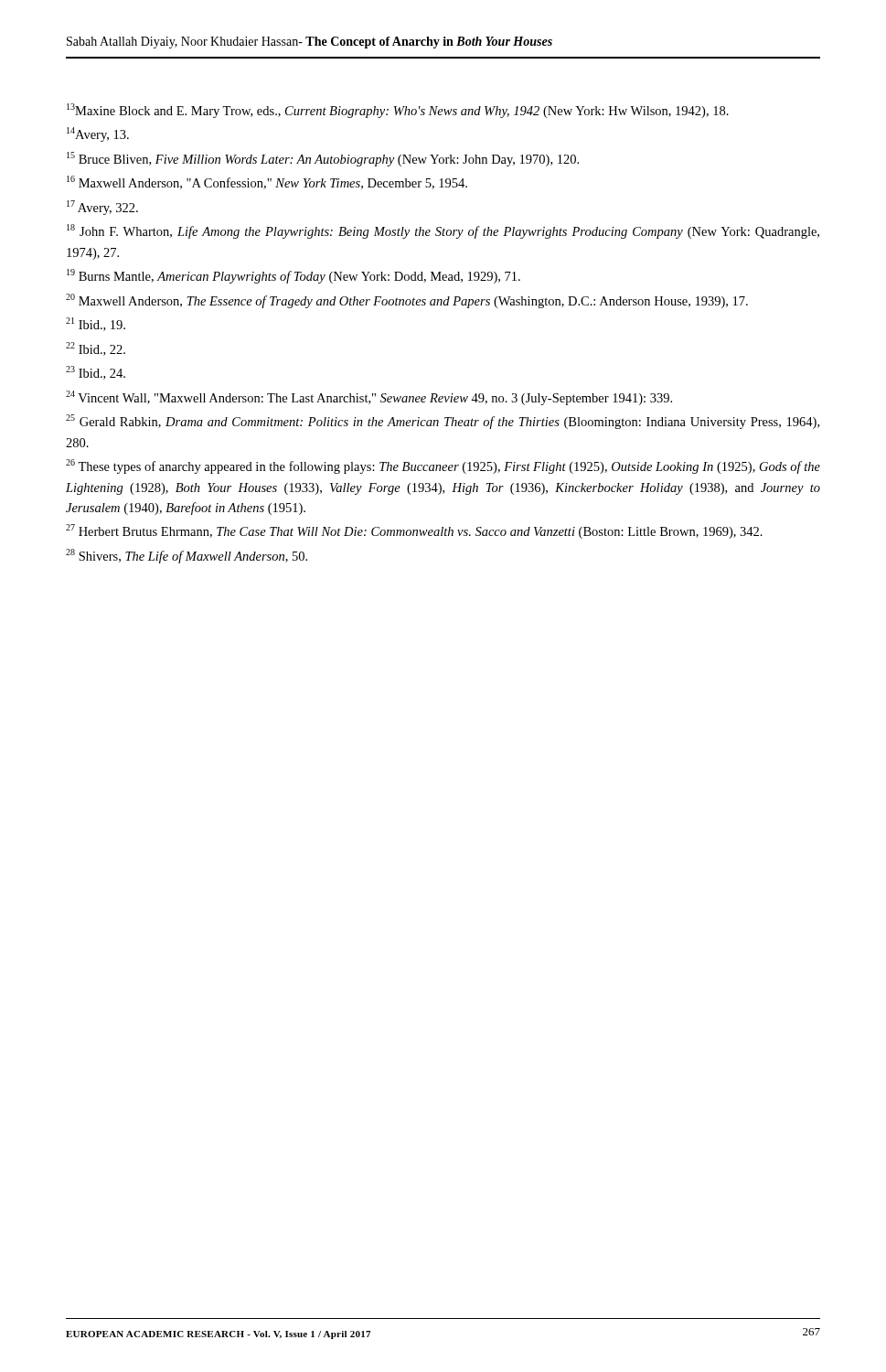Select the list item that reads "26 These types of anarchy"
886x1372 pixels.
click(443, 486)
